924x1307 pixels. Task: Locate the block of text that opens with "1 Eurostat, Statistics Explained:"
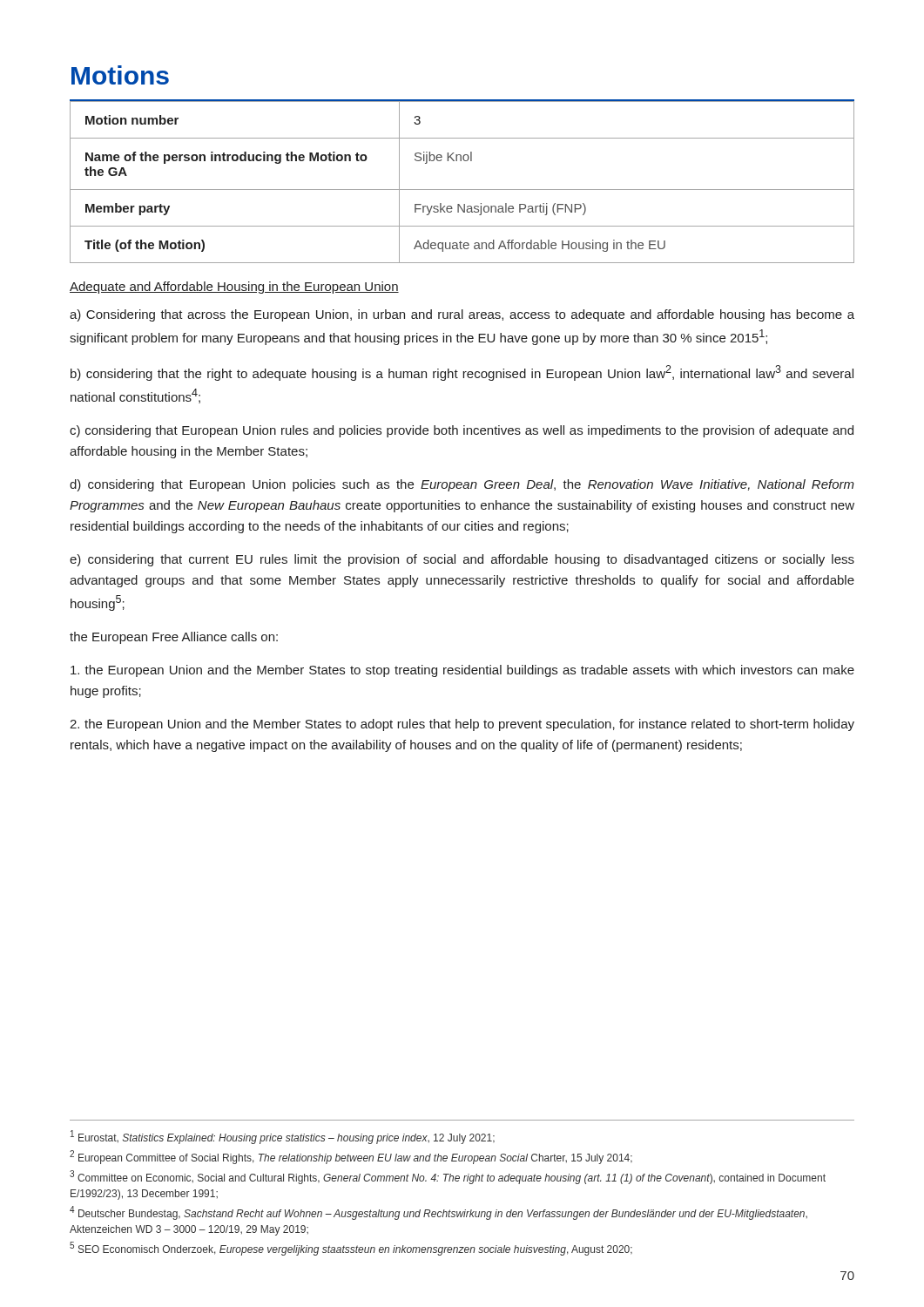click(282, 1137)
